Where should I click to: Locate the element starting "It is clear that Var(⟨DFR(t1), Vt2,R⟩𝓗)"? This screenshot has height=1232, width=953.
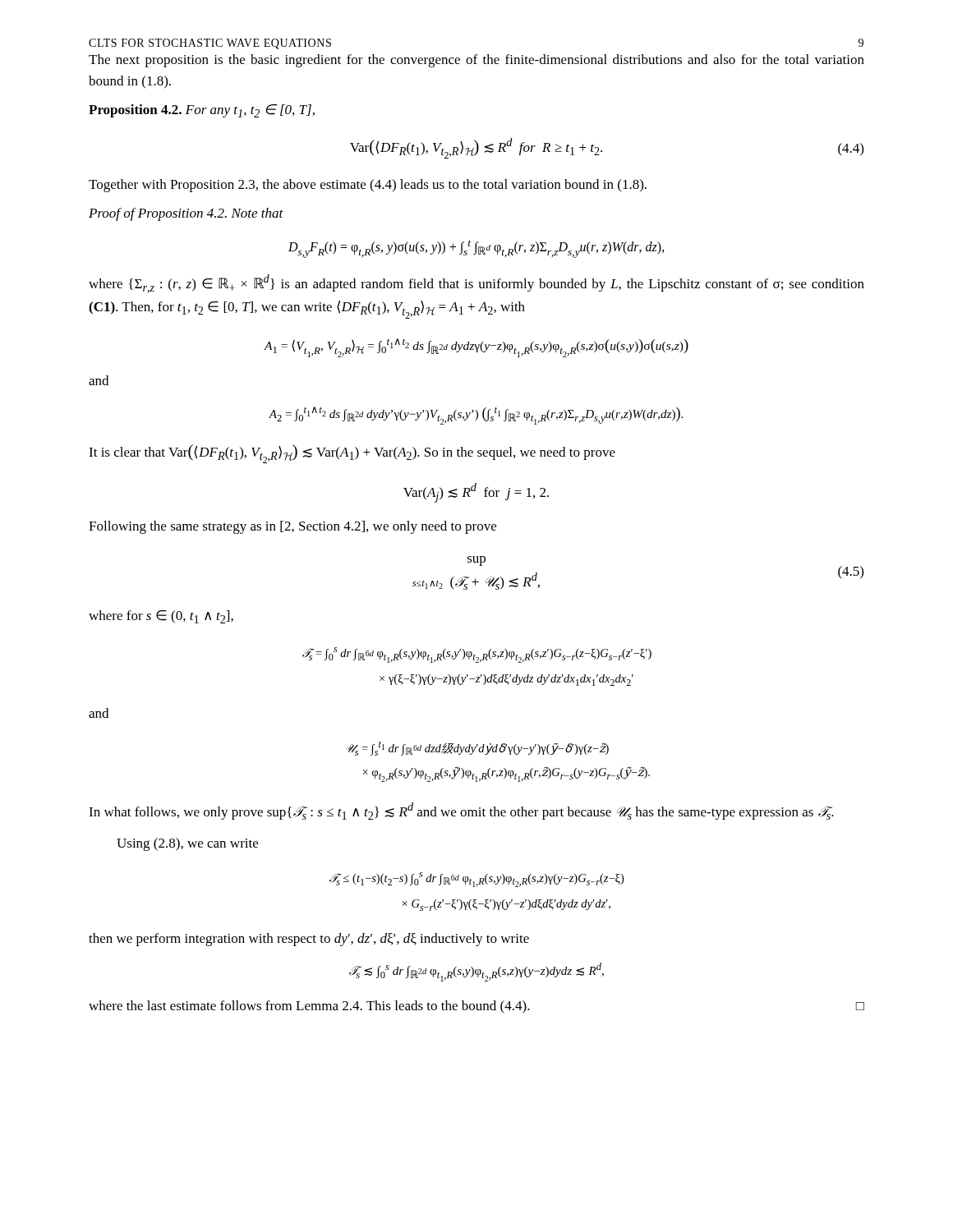476,453
